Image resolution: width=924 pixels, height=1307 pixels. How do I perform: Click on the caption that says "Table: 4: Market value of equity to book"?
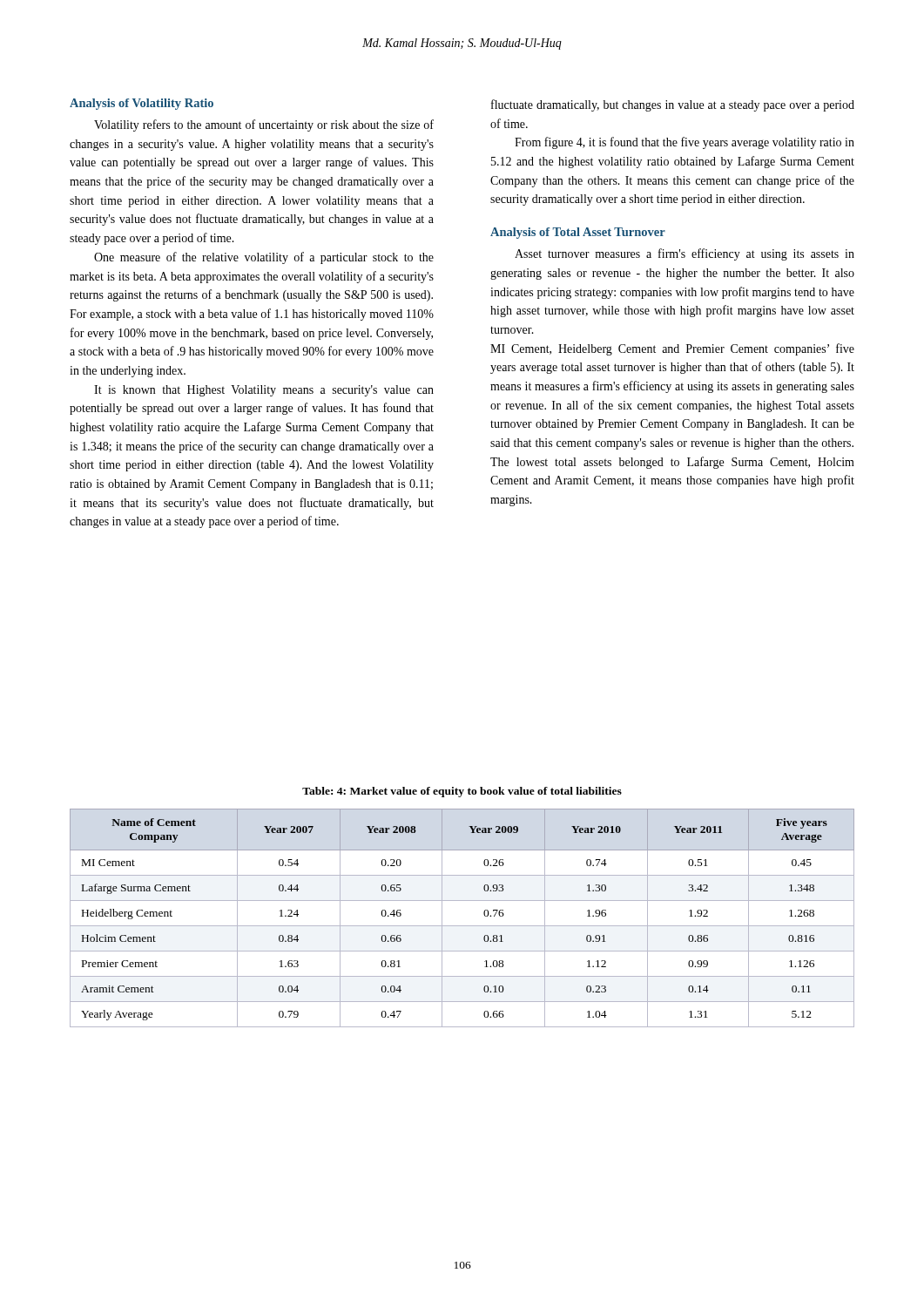click(462, 791)
